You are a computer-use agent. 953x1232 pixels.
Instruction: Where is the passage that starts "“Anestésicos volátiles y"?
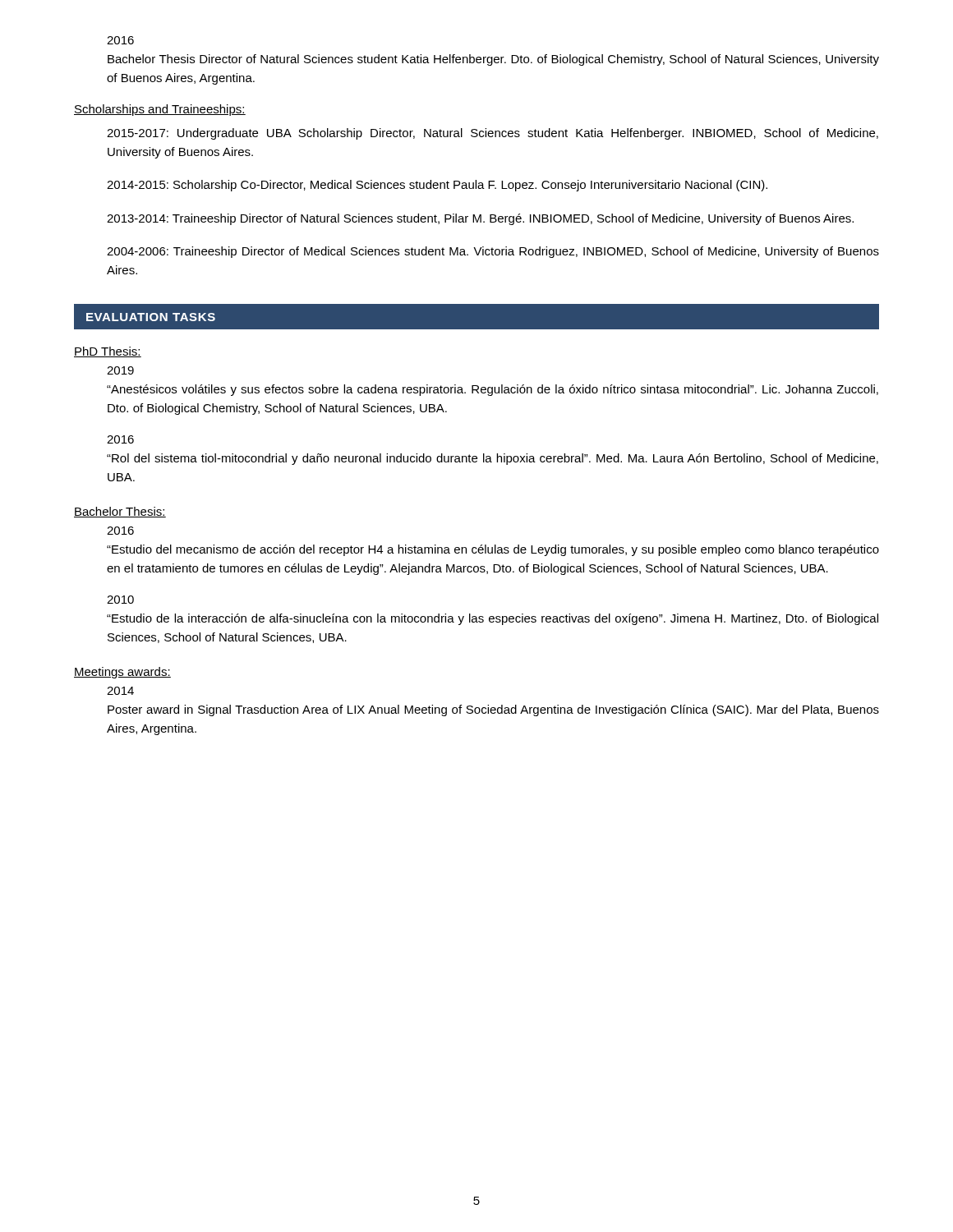tap(493, 398)
